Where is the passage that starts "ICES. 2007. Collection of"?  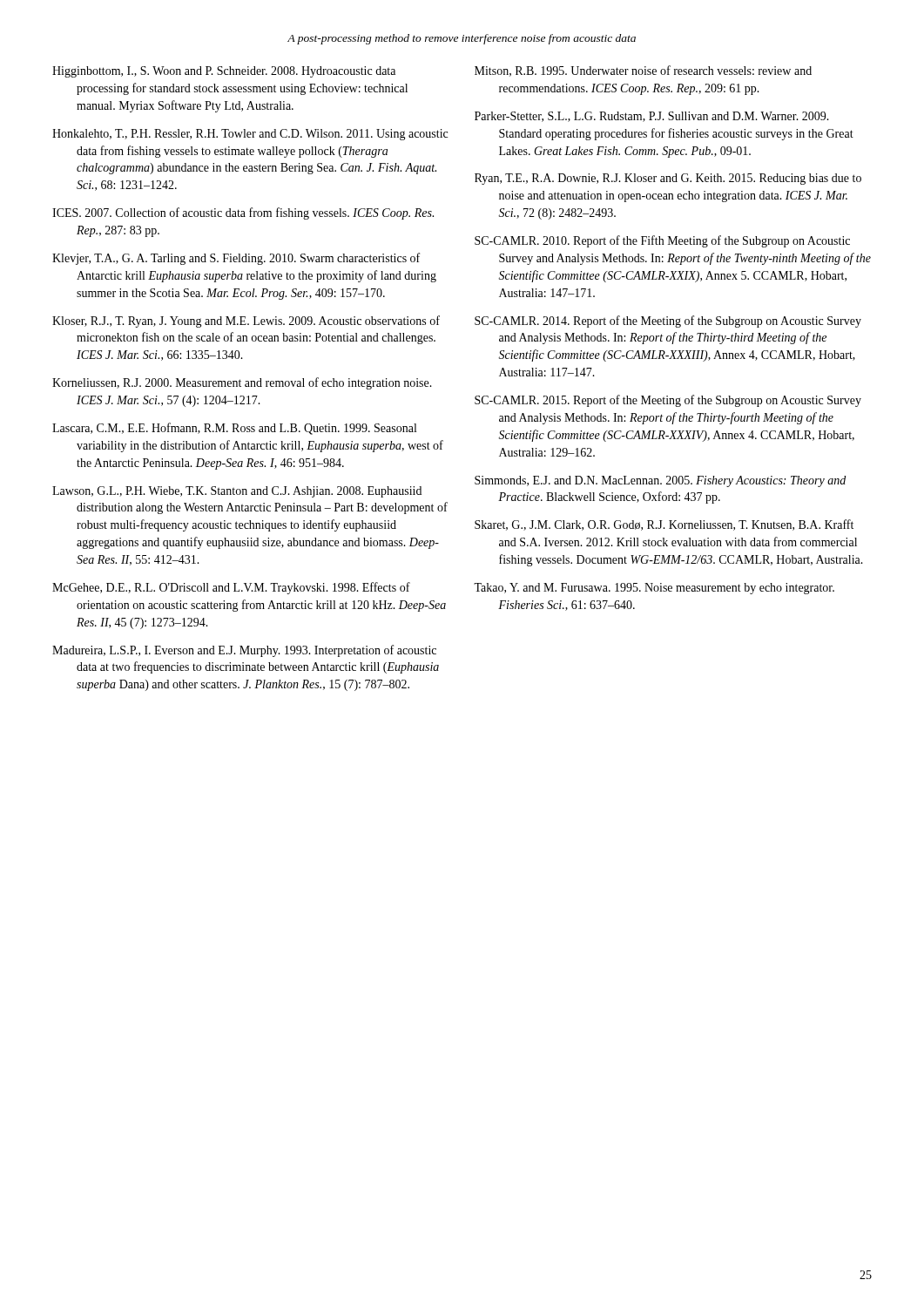pos(244,222)
